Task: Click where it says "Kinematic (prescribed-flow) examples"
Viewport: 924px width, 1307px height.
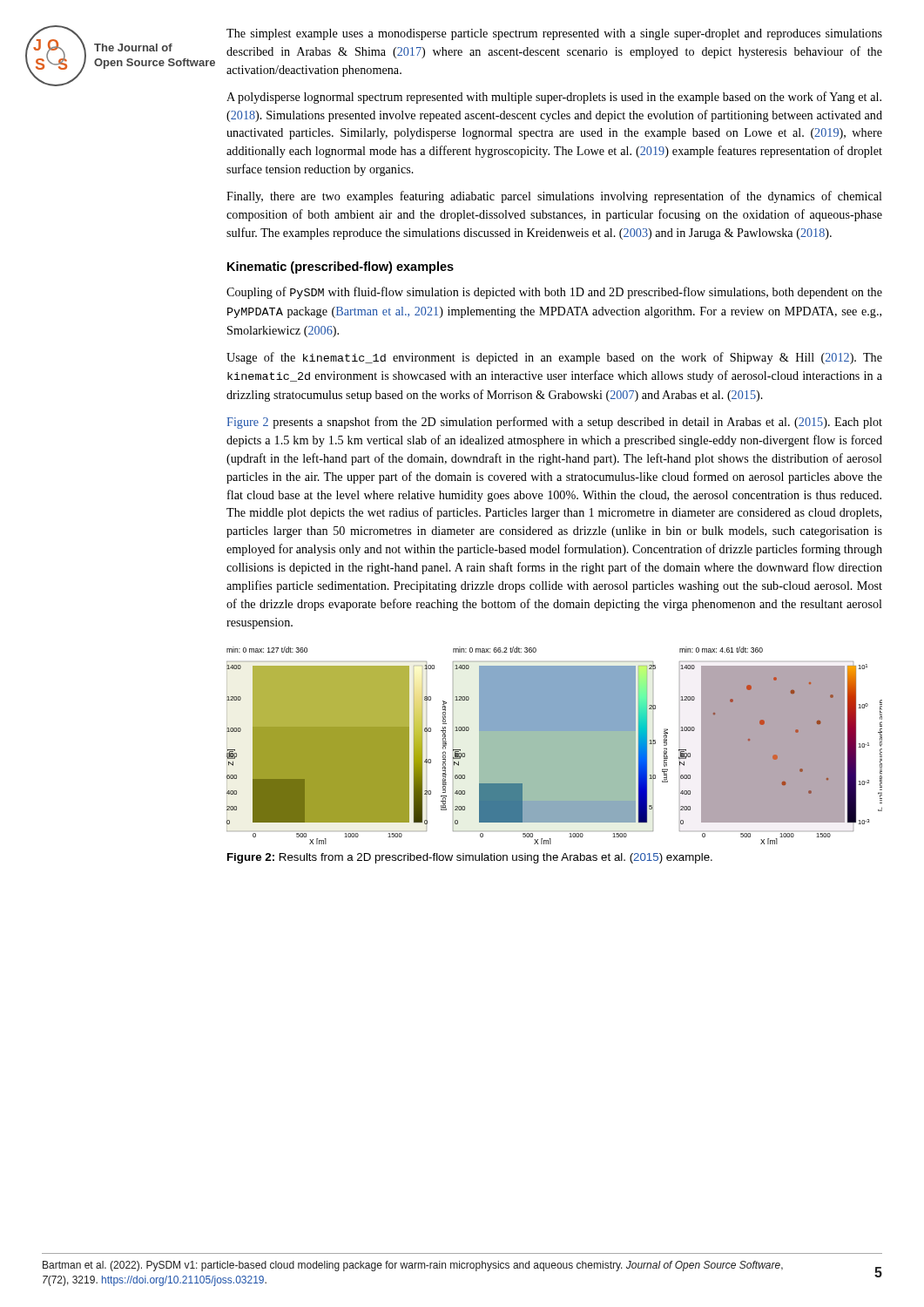Action: click(x=340, y=266)
